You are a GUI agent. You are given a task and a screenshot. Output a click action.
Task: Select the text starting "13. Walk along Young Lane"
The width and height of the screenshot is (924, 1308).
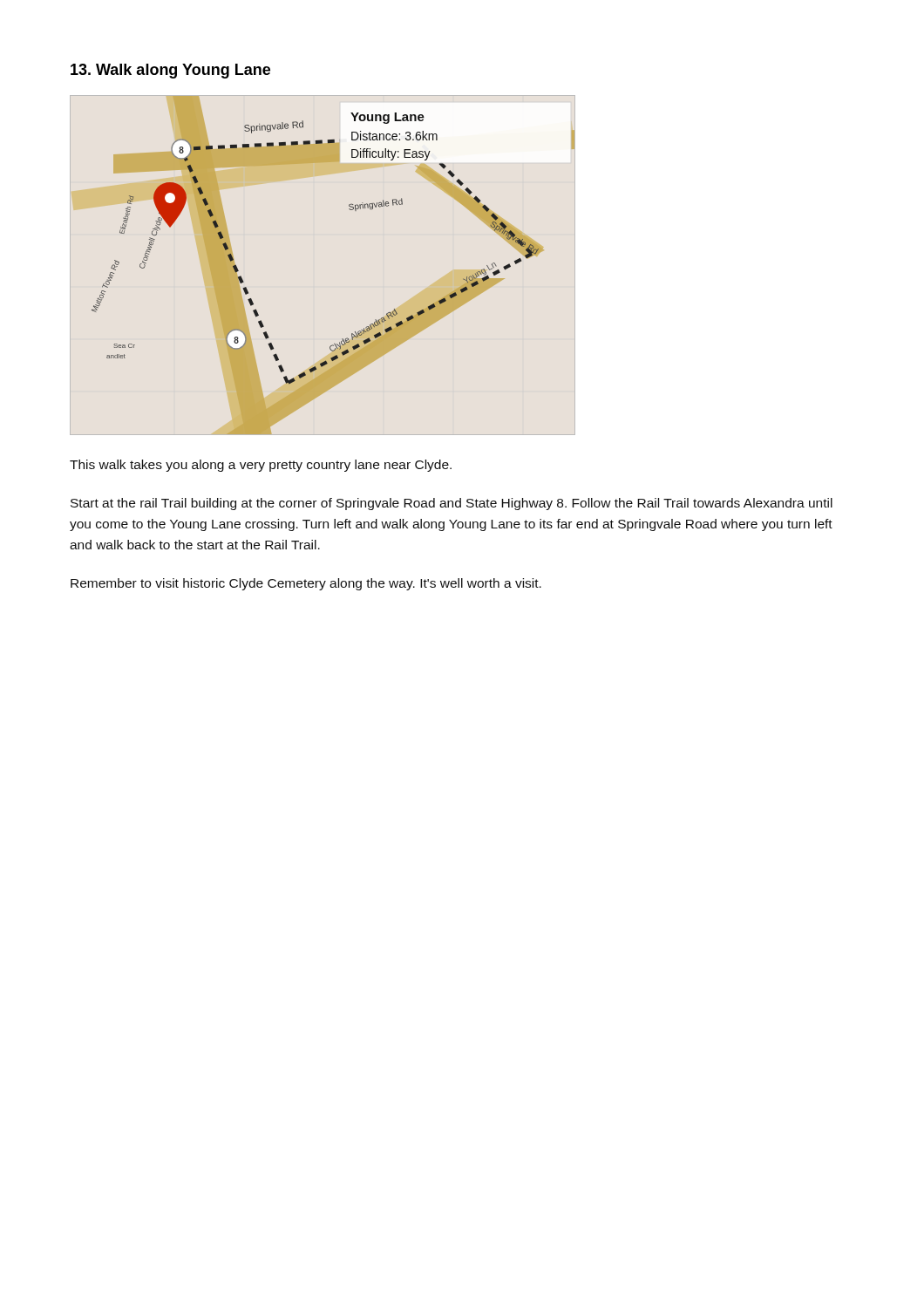point(170,70)
